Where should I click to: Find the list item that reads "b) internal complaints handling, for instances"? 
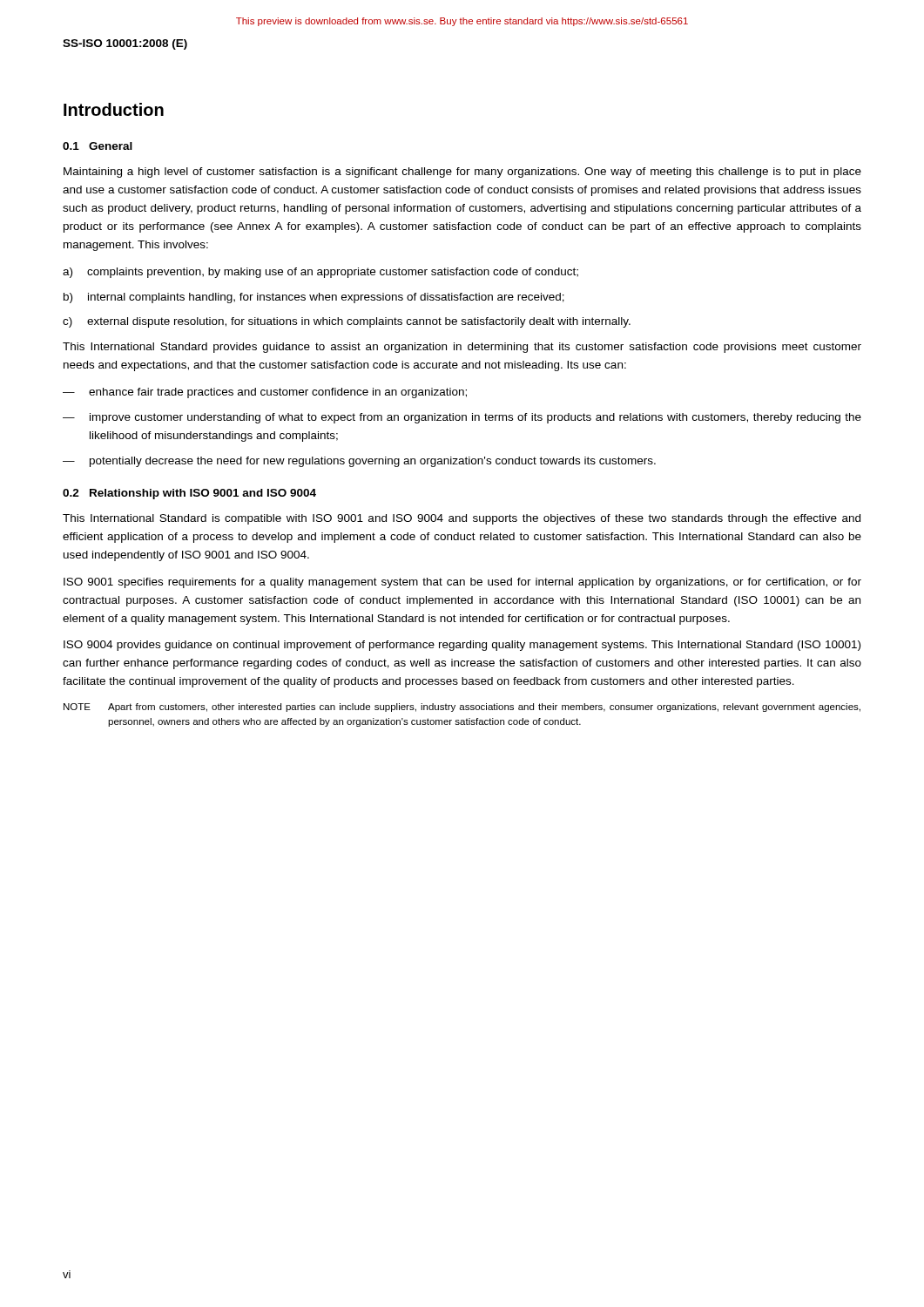click(x=462, y=297)
